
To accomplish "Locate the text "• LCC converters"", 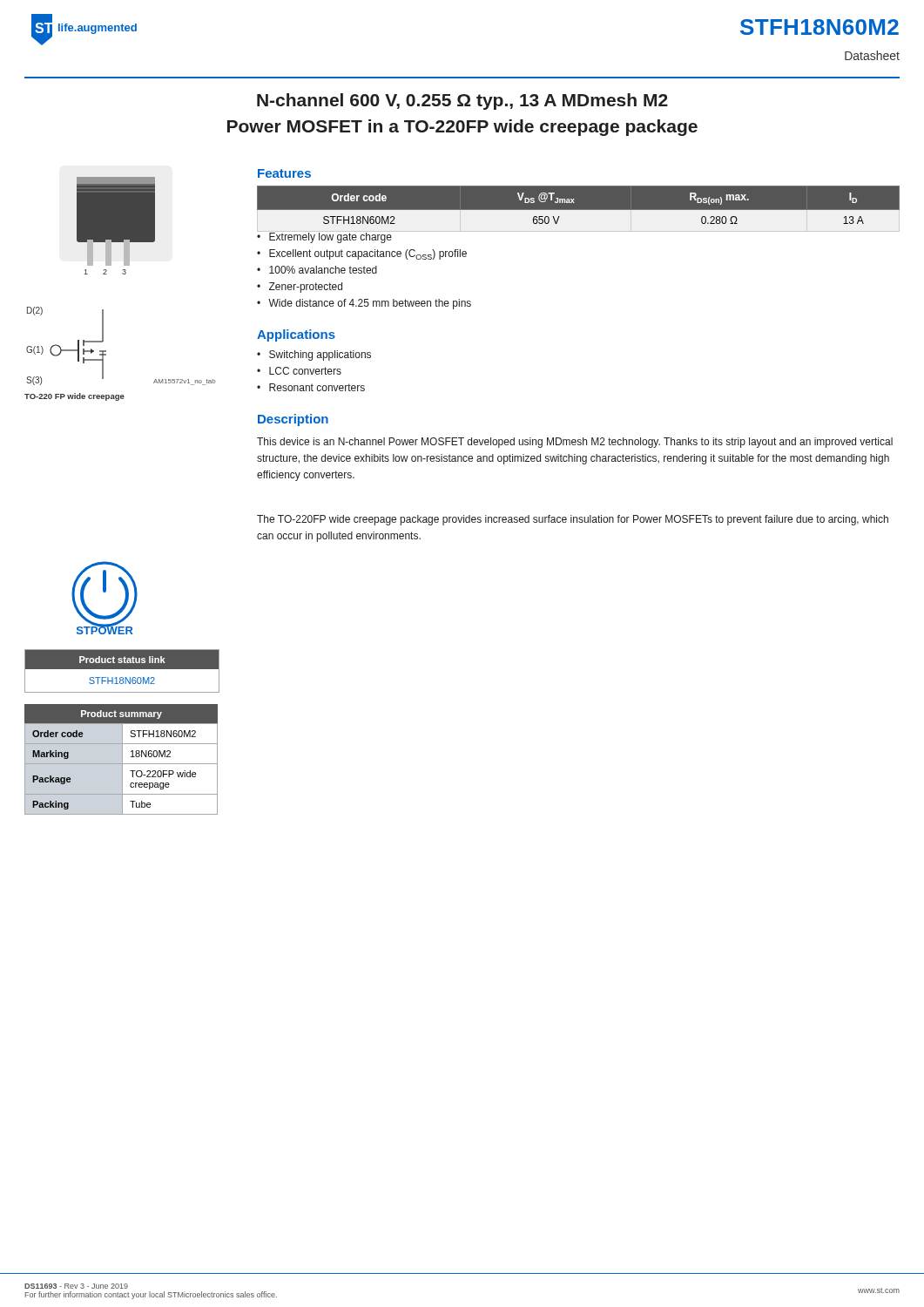I will click(x=299, y=371).
